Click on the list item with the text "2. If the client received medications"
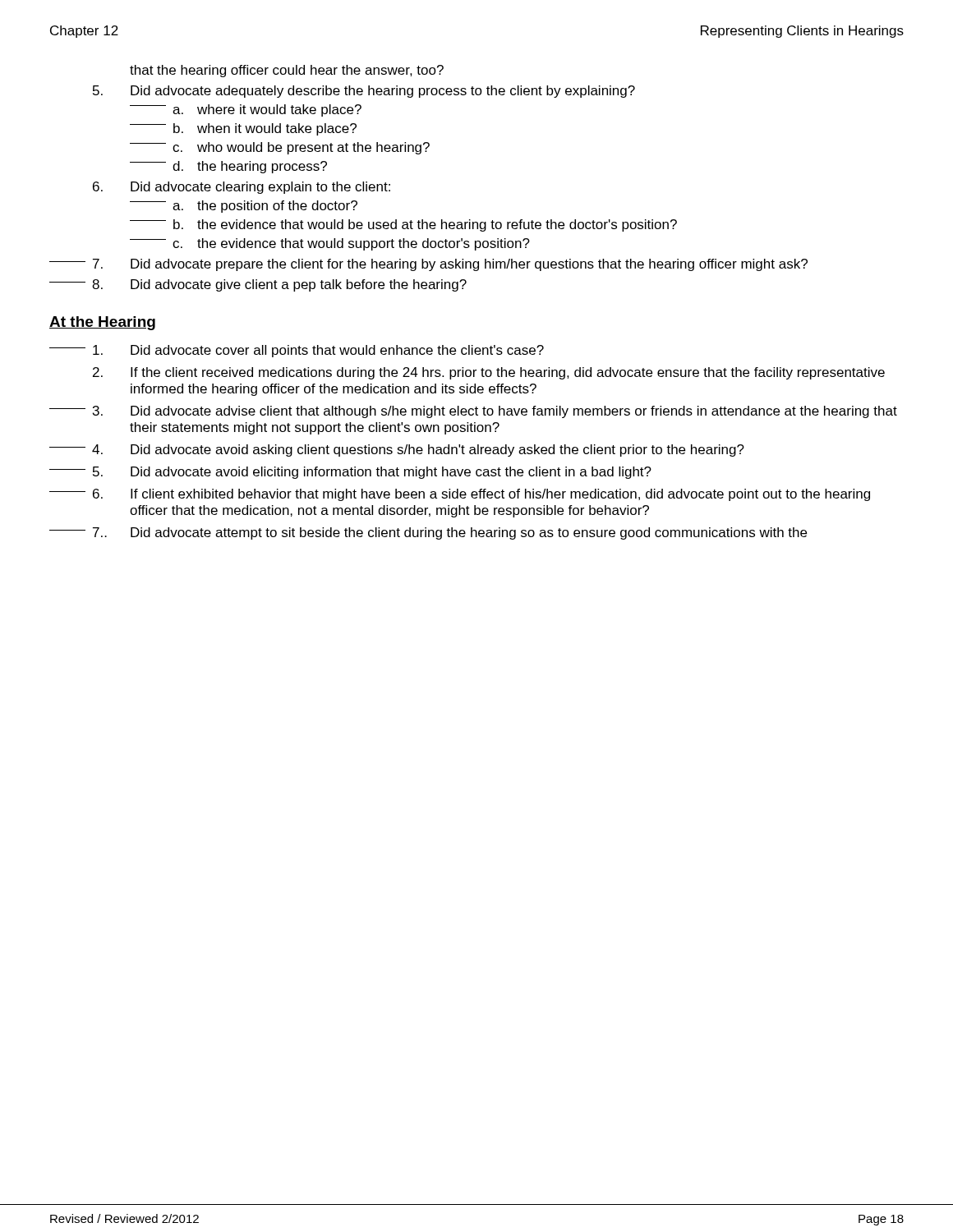 (x=498, y=381)
